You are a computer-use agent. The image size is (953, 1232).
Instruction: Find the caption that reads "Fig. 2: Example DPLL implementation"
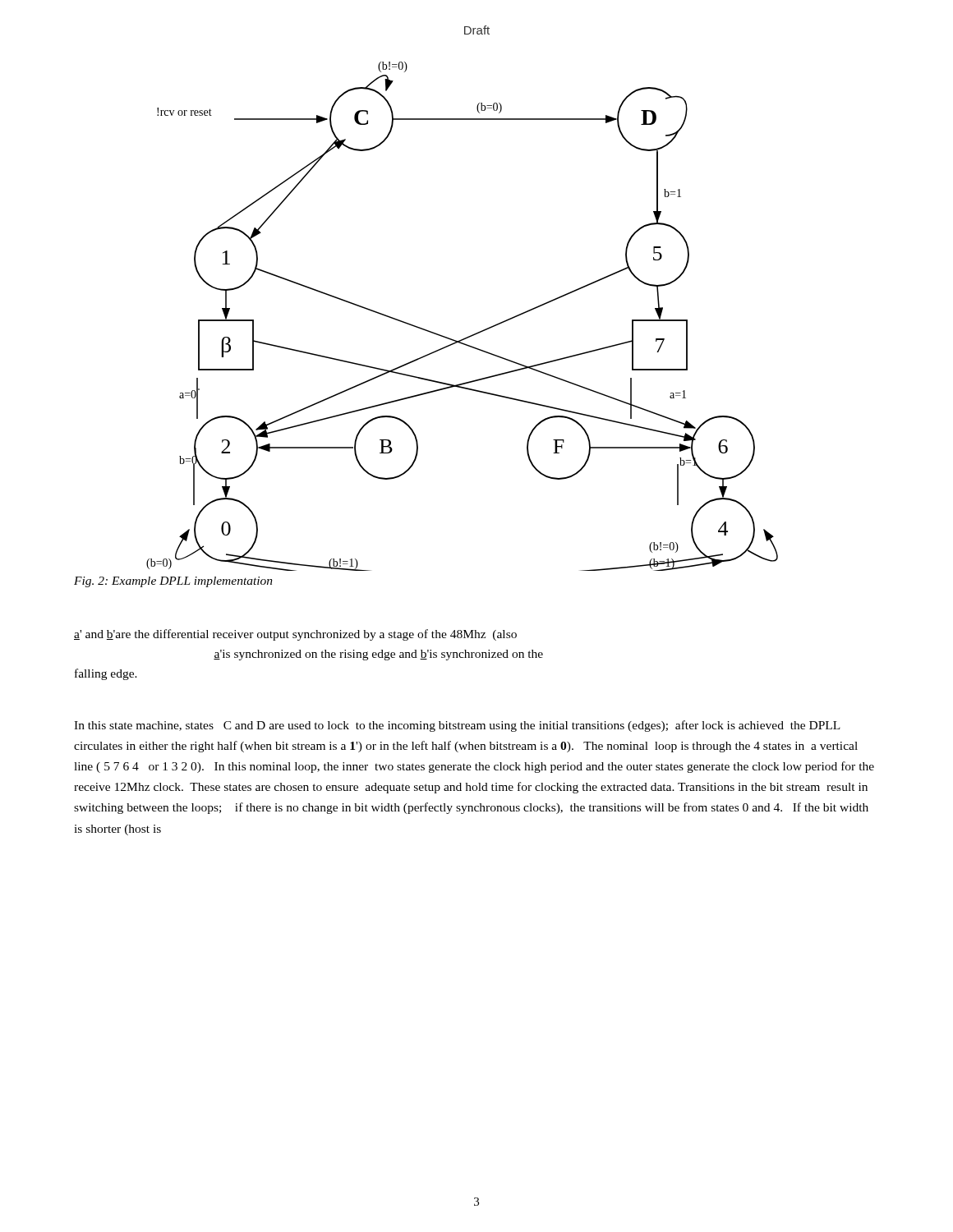click(173, 580)
